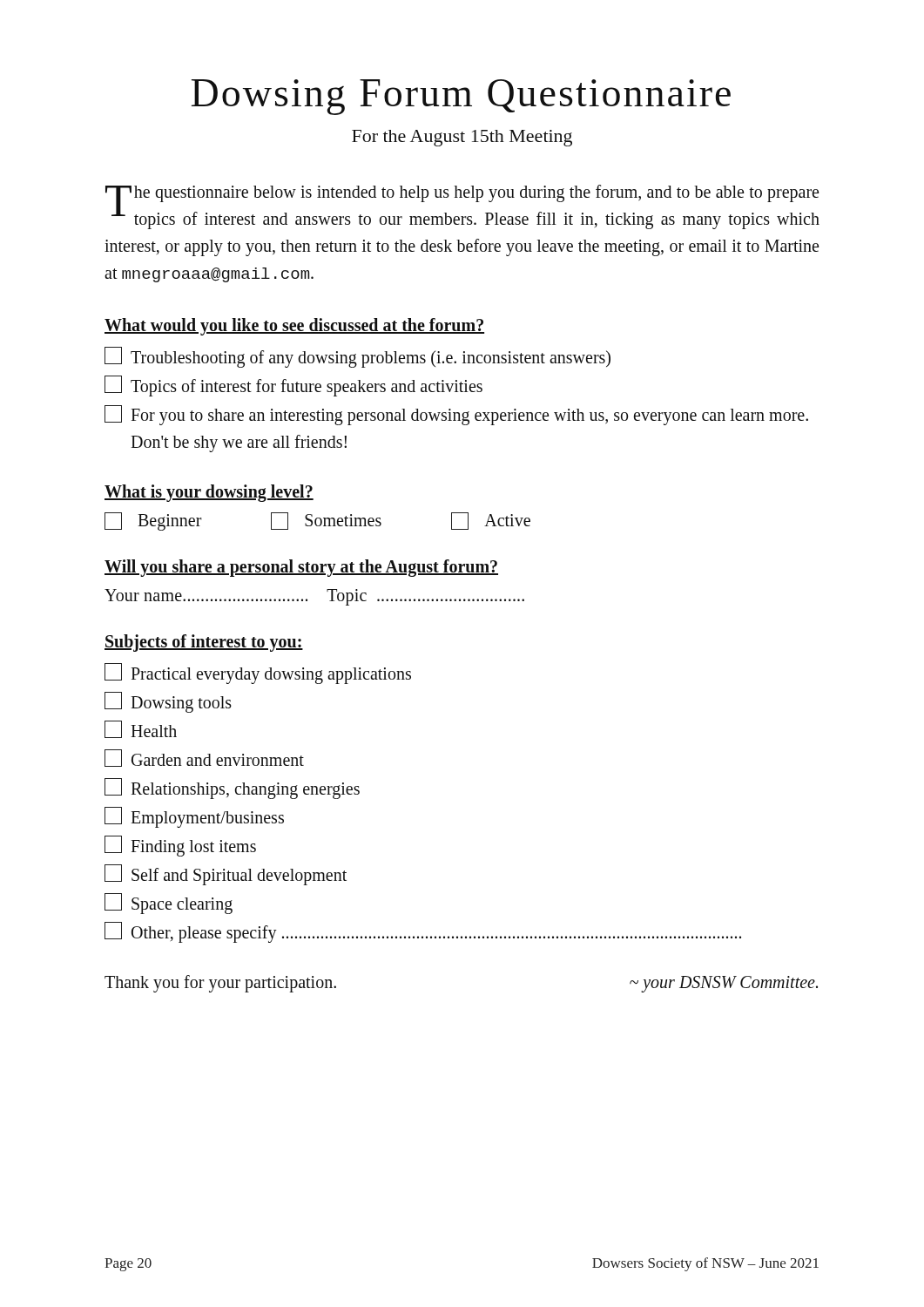Locate the list item that reads "Practical everyday dowsing"
Image resolution: width=924 pixels, height=1307 pixels.
258,674
